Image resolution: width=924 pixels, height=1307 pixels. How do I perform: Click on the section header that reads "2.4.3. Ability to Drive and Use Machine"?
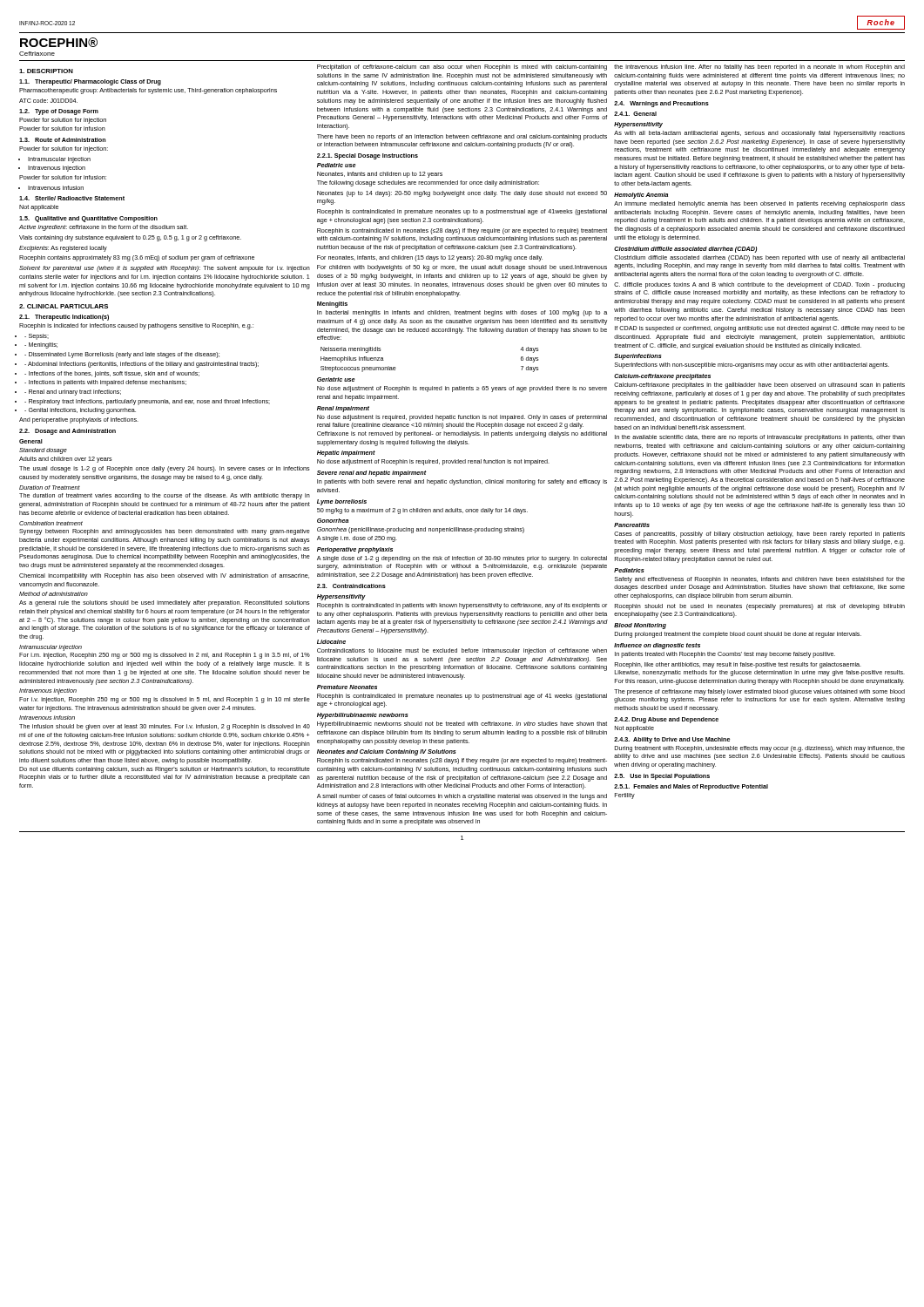[672, 739]
